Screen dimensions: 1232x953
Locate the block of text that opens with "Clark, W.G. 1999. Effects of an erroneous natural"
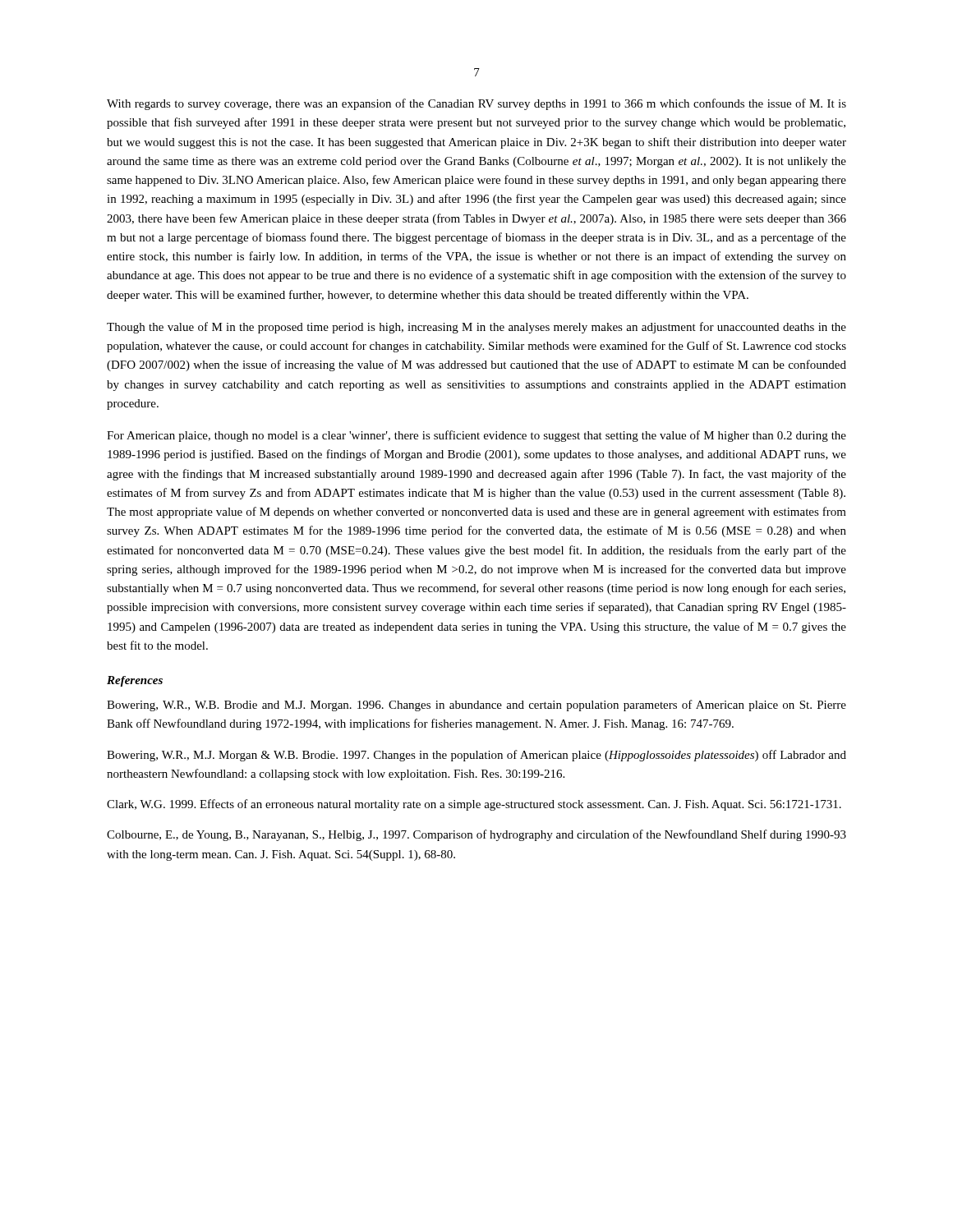[x=474, y=804]
